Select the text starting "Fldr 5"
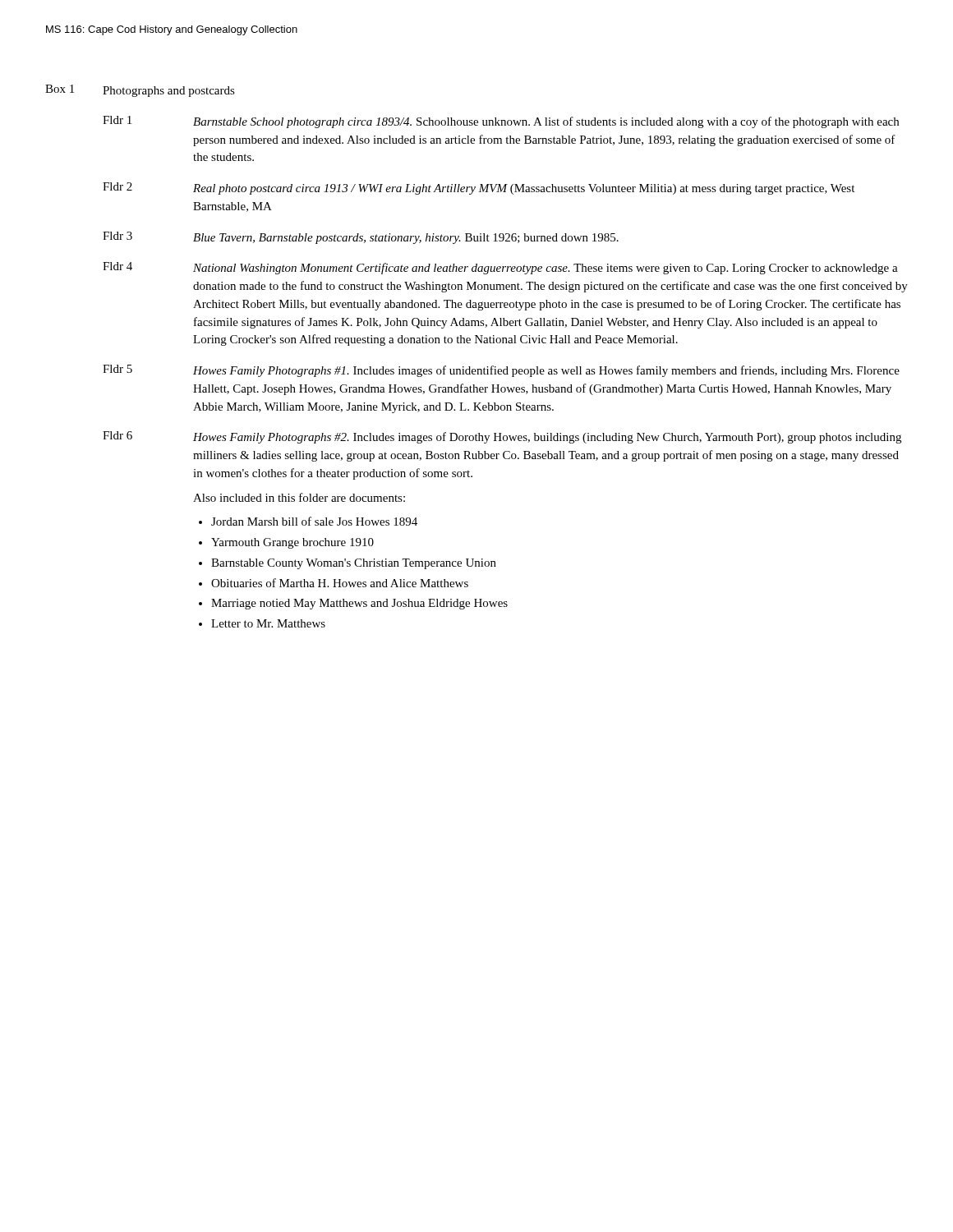This screenshot has height=1232, width=953. pyautogui.click(x=118, y=369)
